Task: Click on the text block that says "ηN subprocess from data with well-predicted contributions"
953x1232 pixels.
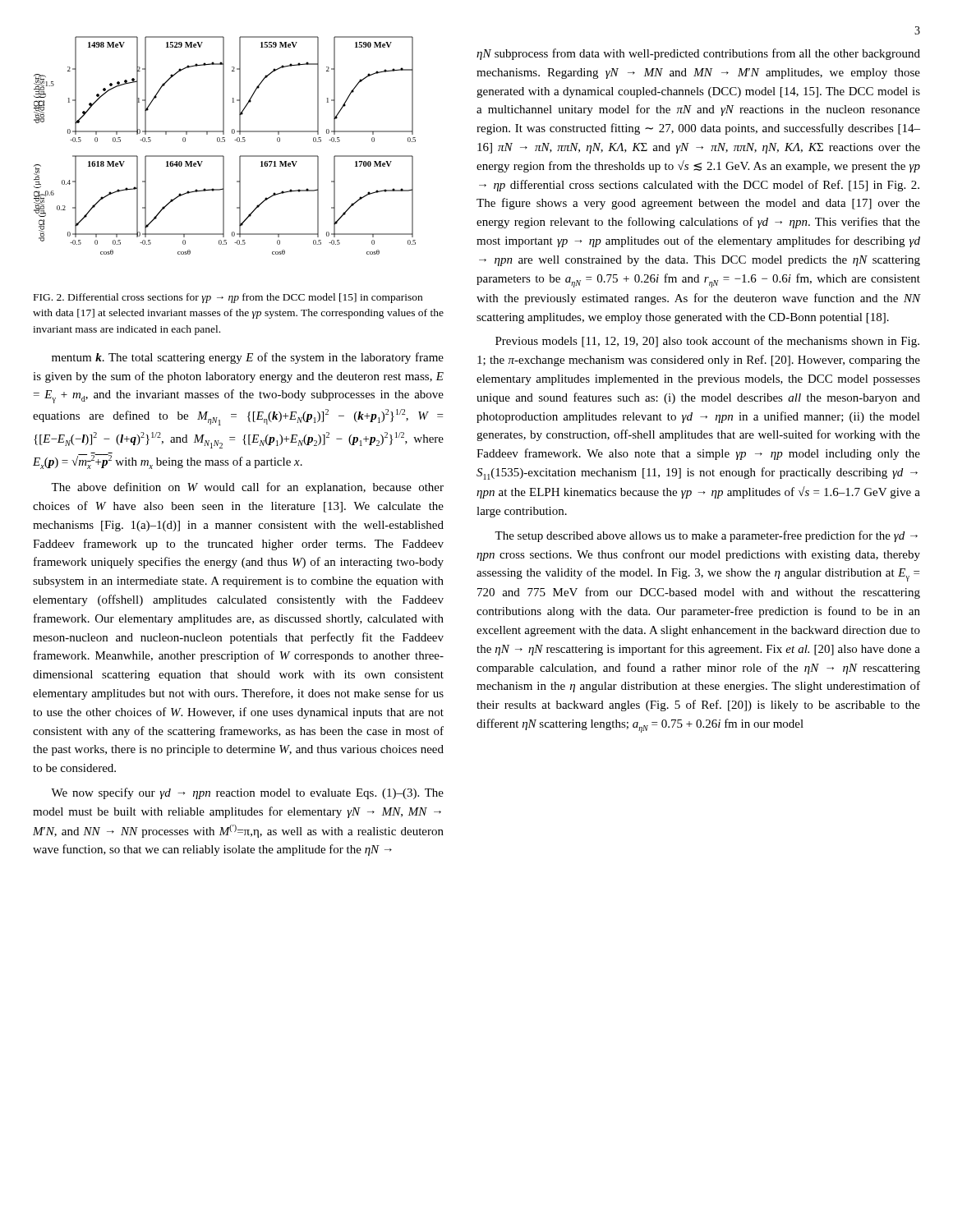Action: click(698, 389)
